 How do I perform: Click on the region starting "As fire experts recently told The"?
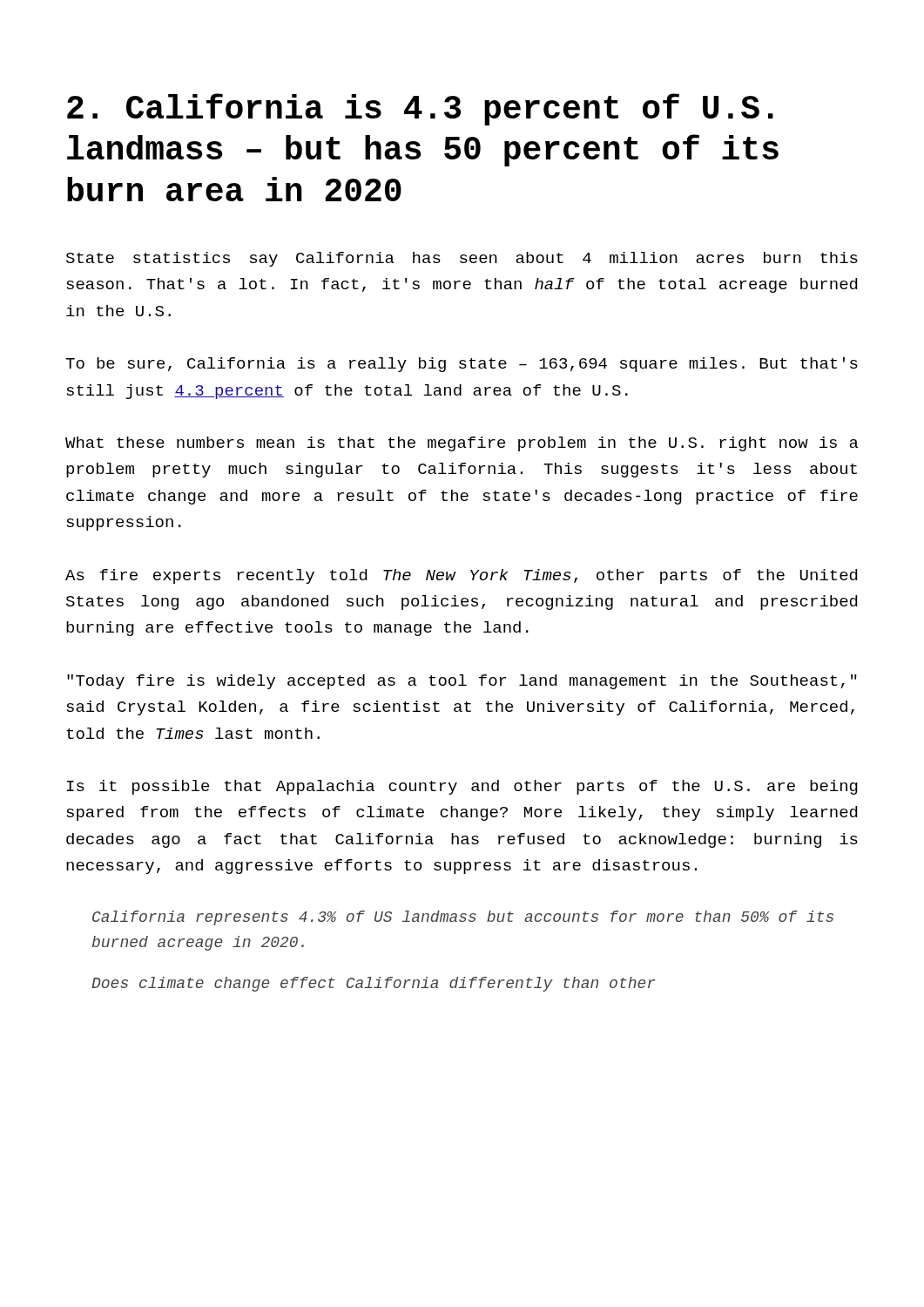462,602
